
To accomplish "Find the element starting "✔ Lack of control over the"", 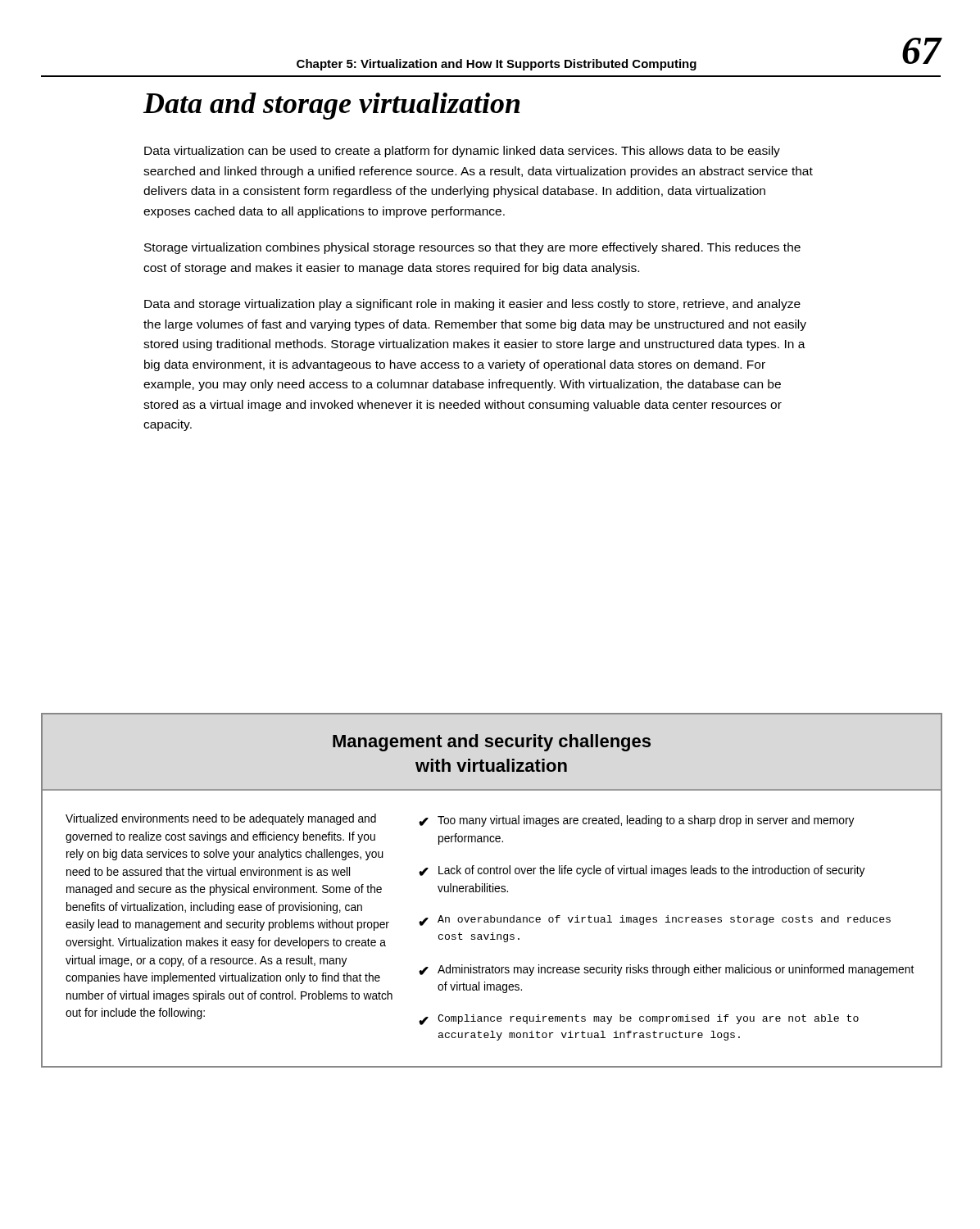I will point(667,880).
